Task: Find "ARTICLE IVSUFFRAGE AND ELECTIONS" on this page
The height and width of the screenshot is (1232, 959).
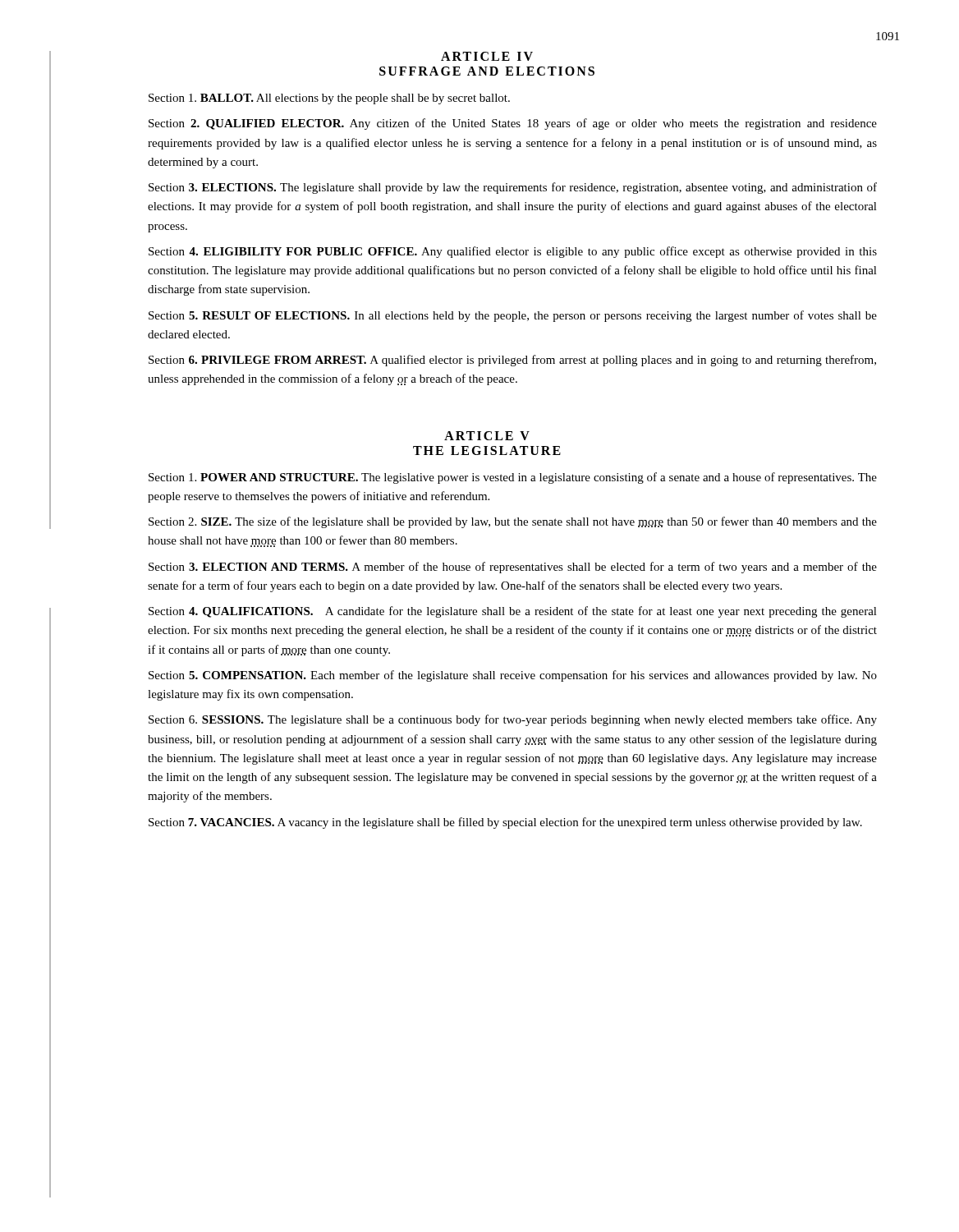Action: [x=488, y=64]
